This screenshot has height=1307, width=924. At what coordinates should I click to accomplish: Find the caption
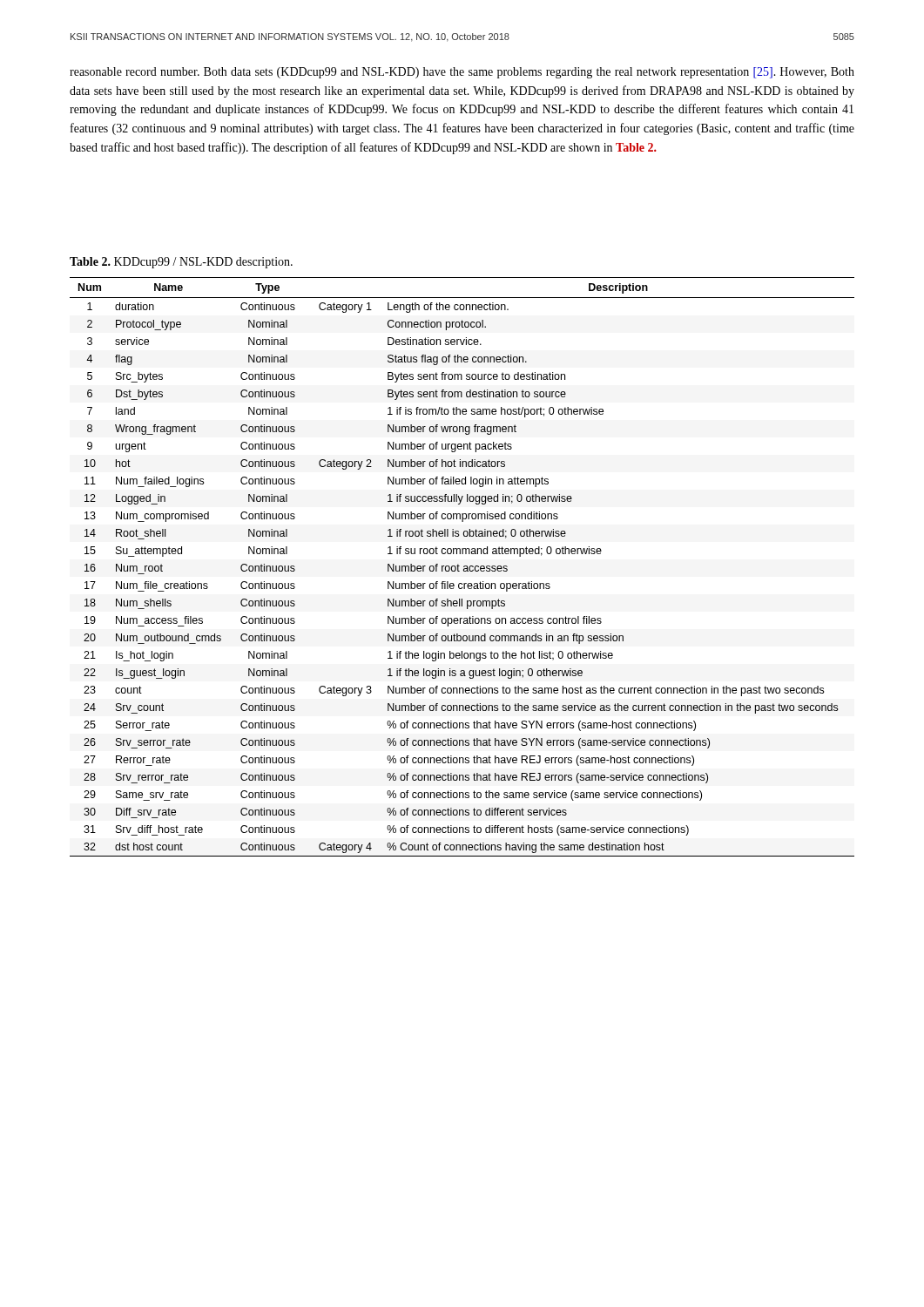(181, 262)
